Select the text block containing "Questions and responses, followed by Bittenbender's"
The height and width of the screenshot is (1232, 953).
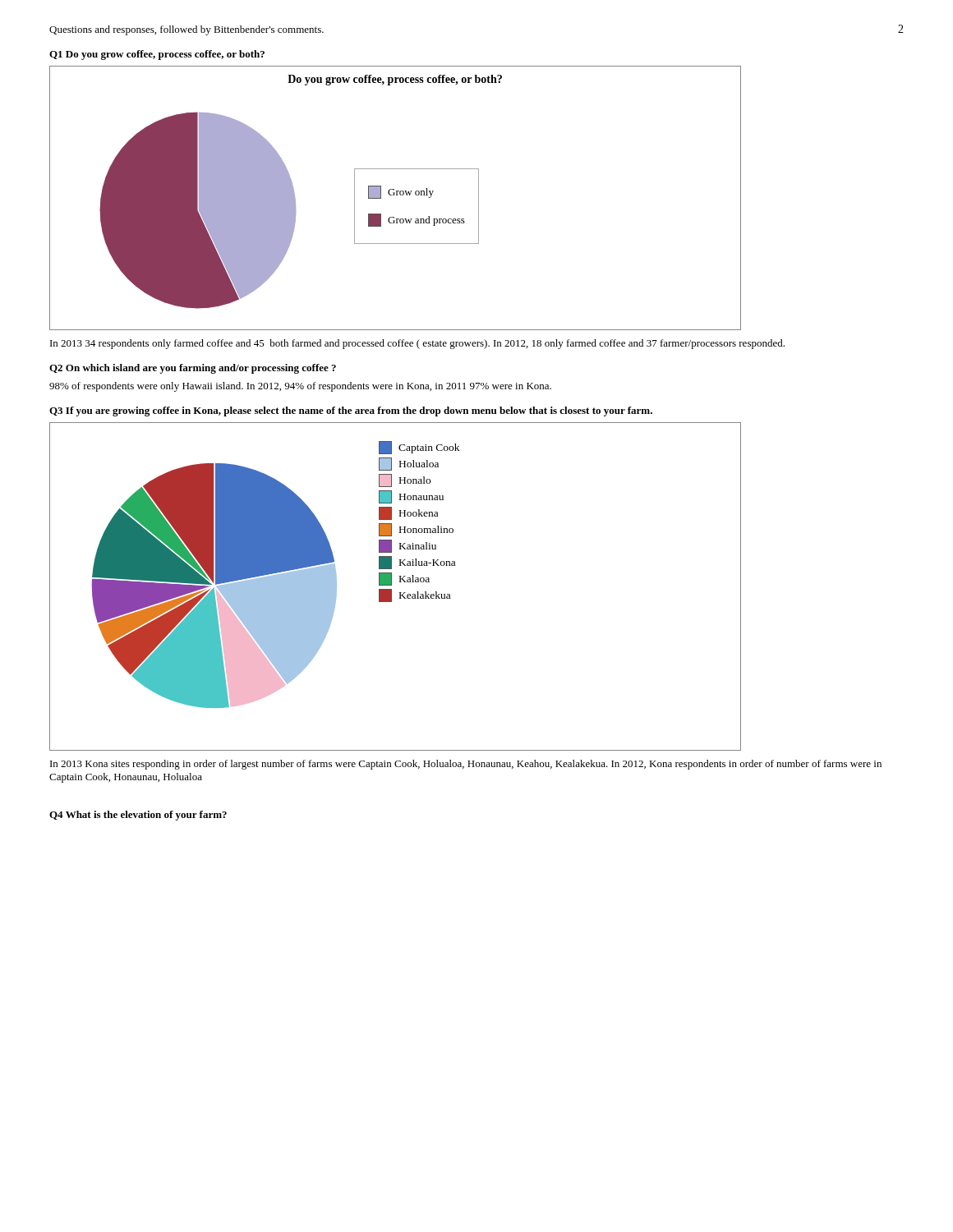pos(187,29)
